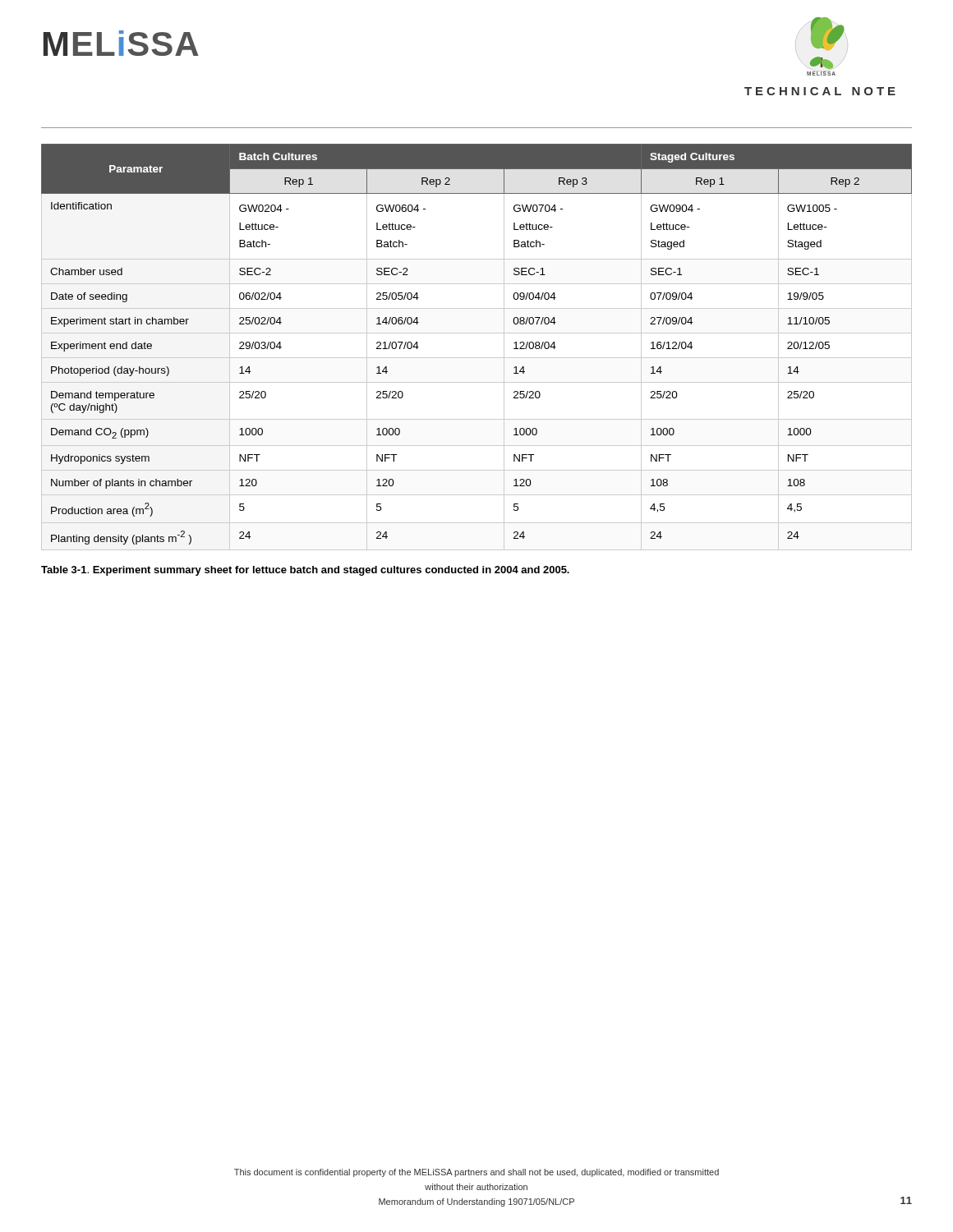Viewport: 953px width, 1232px height.
Task: Navigate to the passage starting "Table 3-1. Experiment summary sheet for"
Action: click(305, 570)
